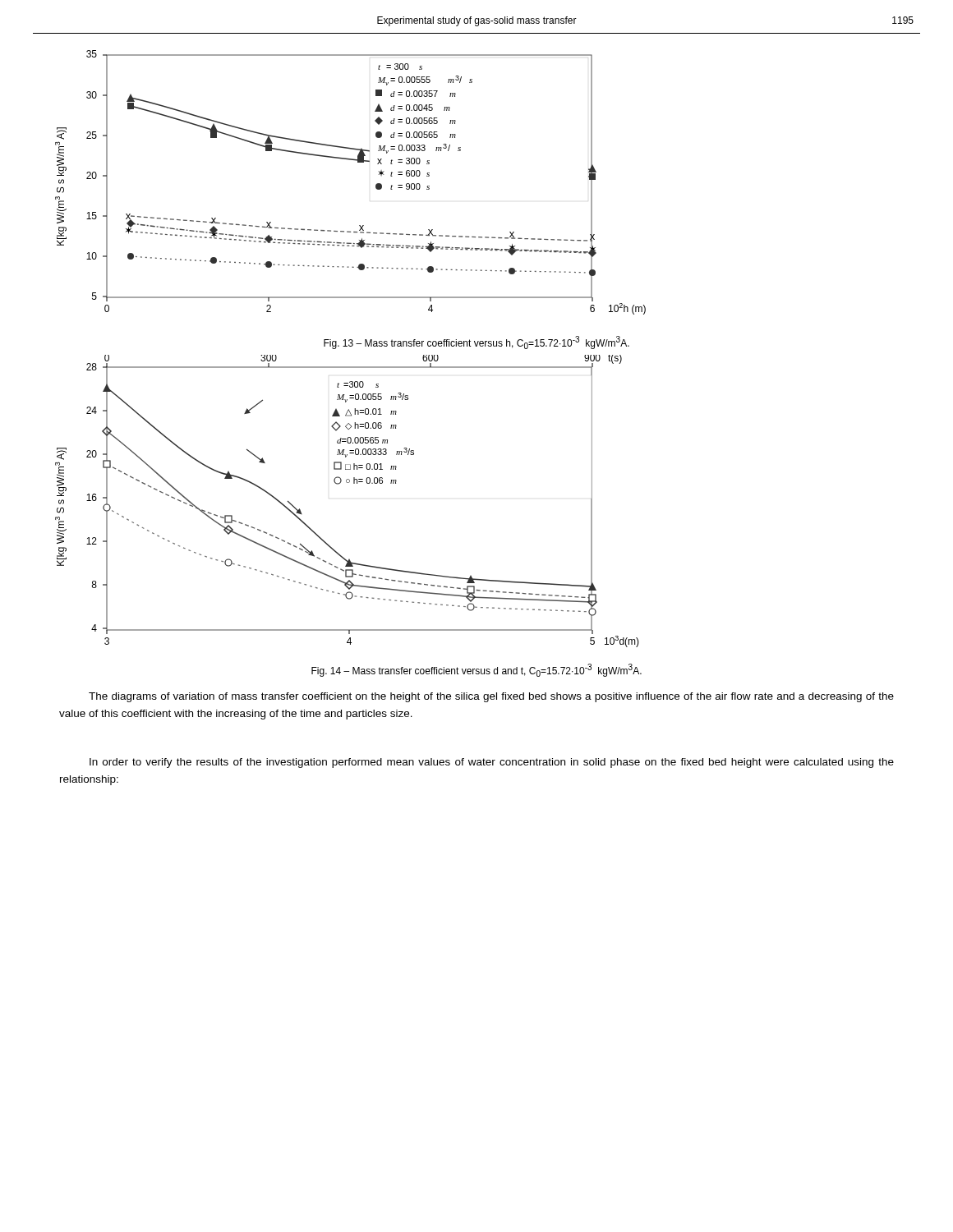This screenshot has width=953, height=1232.
Task: Navigate to the block starting "In order to"
Action: [x=476, y=771]
